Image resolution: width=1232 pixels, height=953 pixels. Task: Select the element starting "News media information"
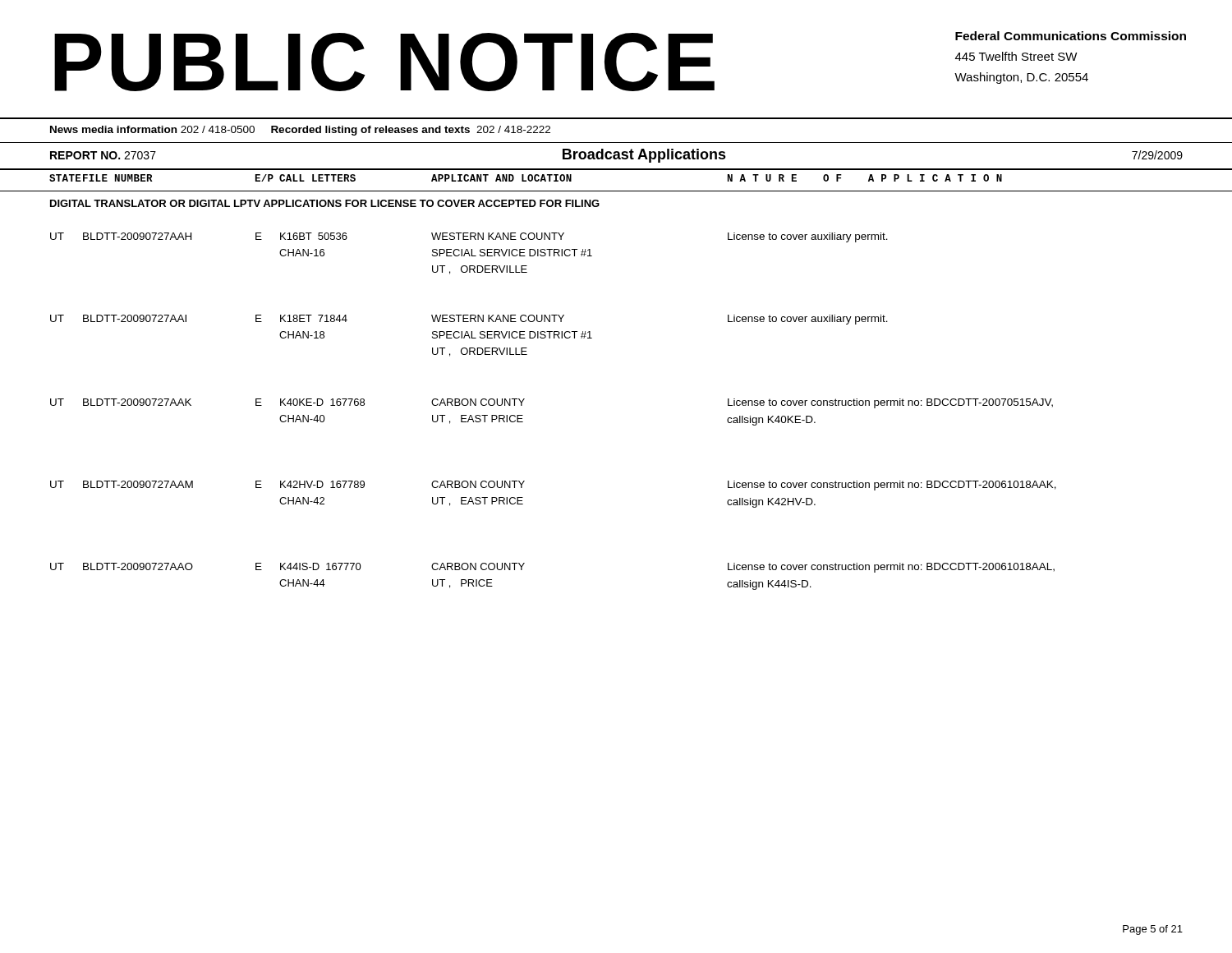[x=300, y=129]
